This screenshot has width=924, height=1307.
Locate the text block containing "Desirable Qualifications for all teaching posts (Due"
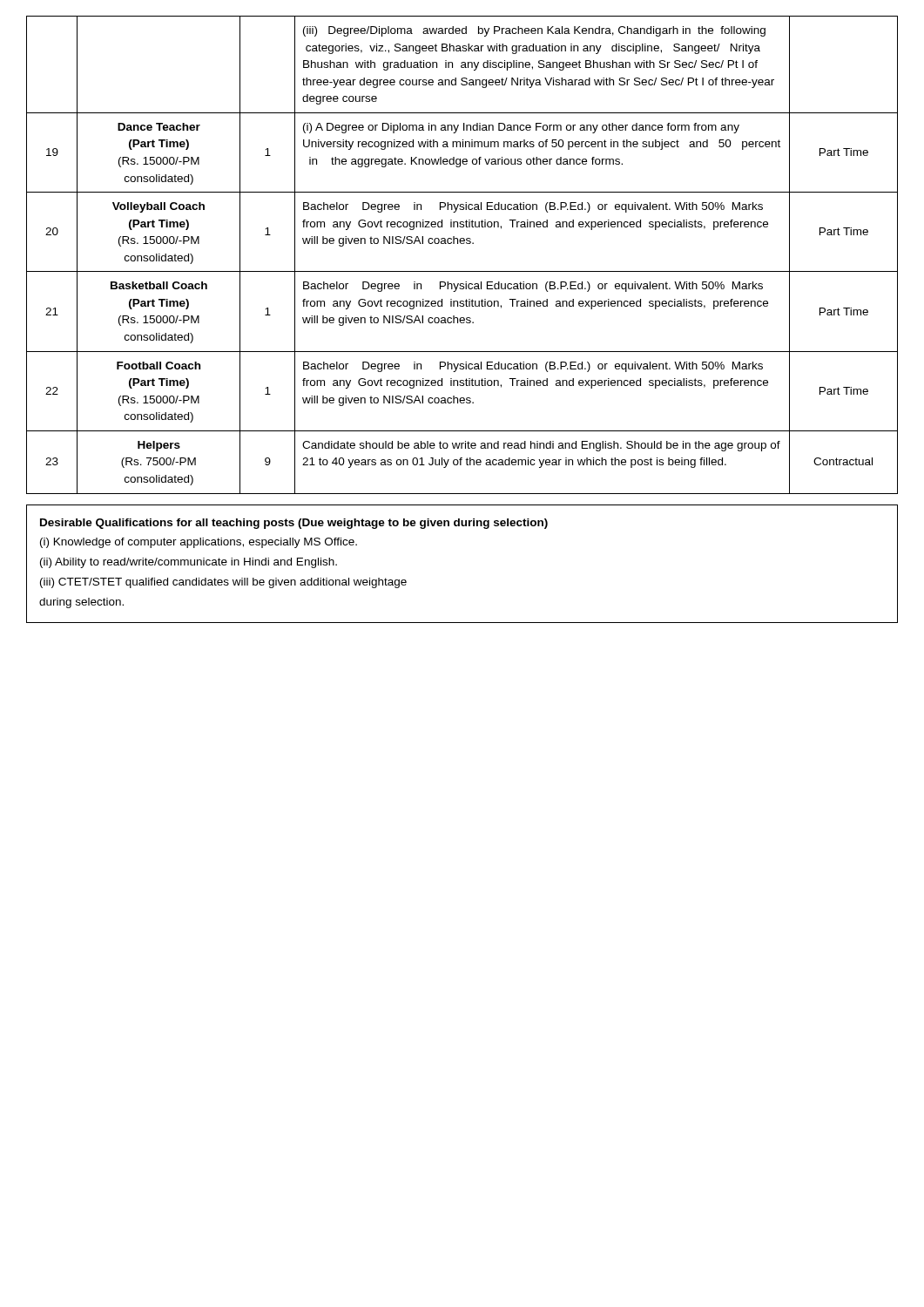(x=462, y=564)
